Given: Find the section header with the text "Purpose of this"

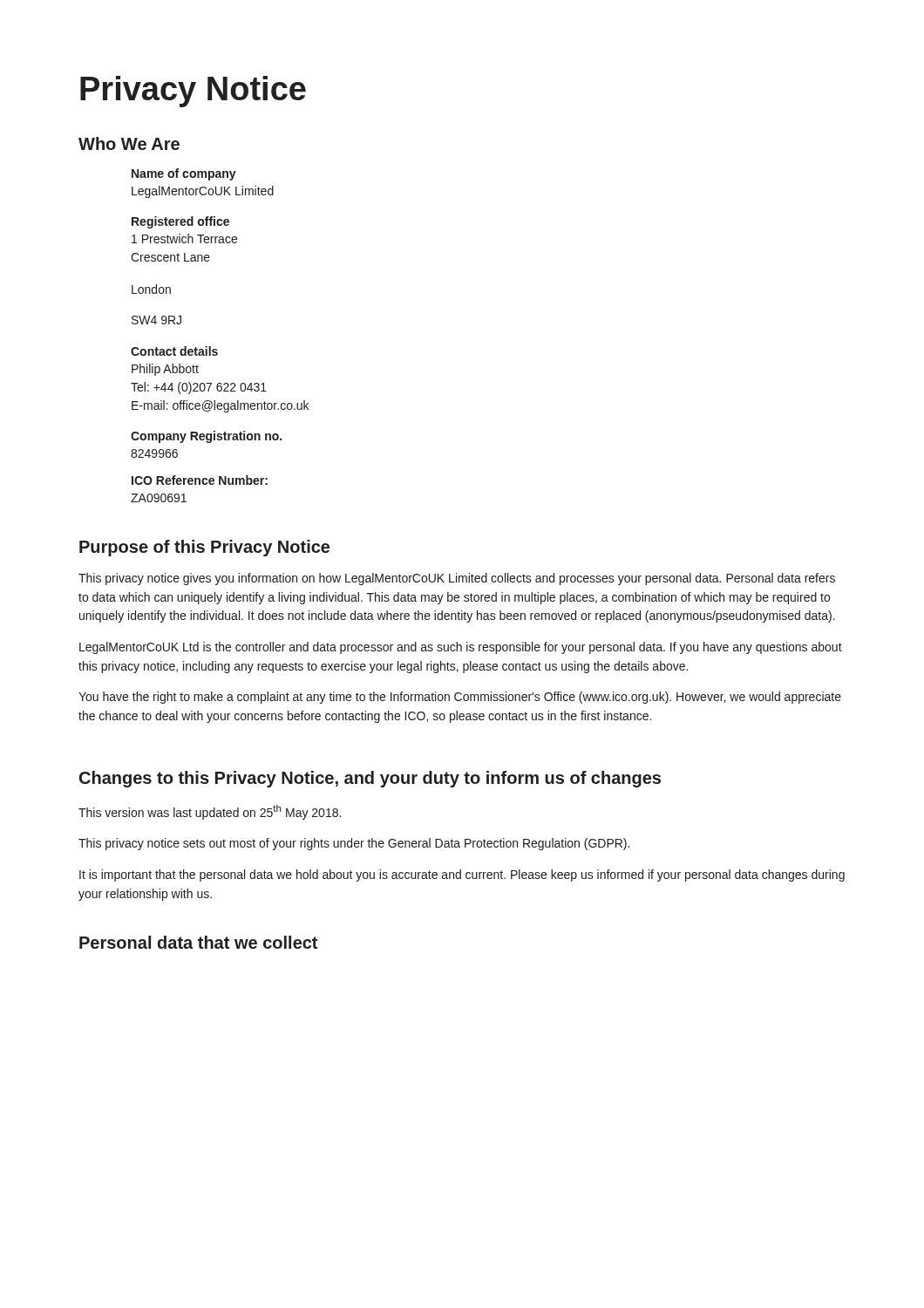Looking at the screenshot, I should (204, 547).
